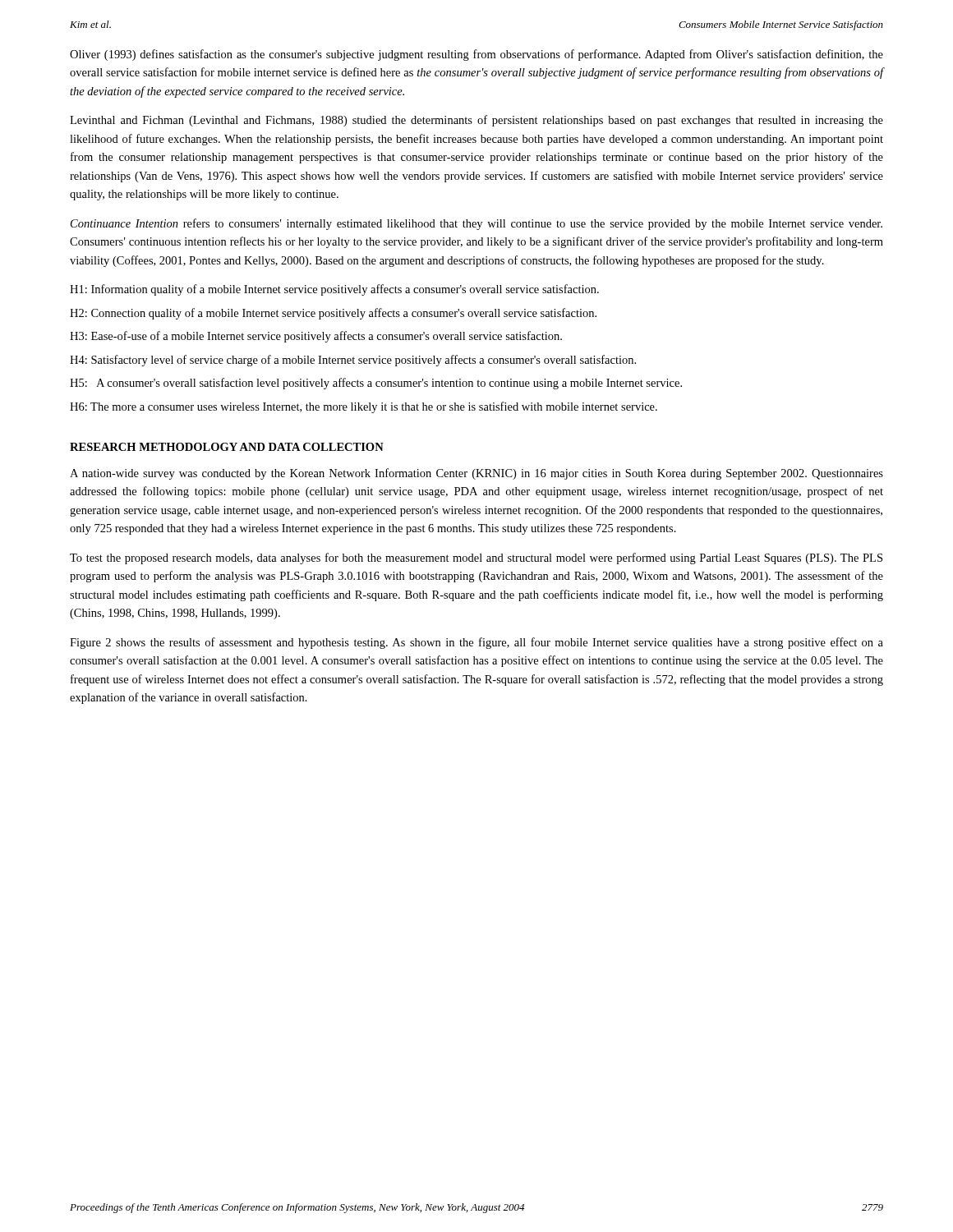Point to the text starting "Levinthal and Fichman (Levinthal and"
Viewport: 953px width, 1232px height.
click(x=476, y=157)
